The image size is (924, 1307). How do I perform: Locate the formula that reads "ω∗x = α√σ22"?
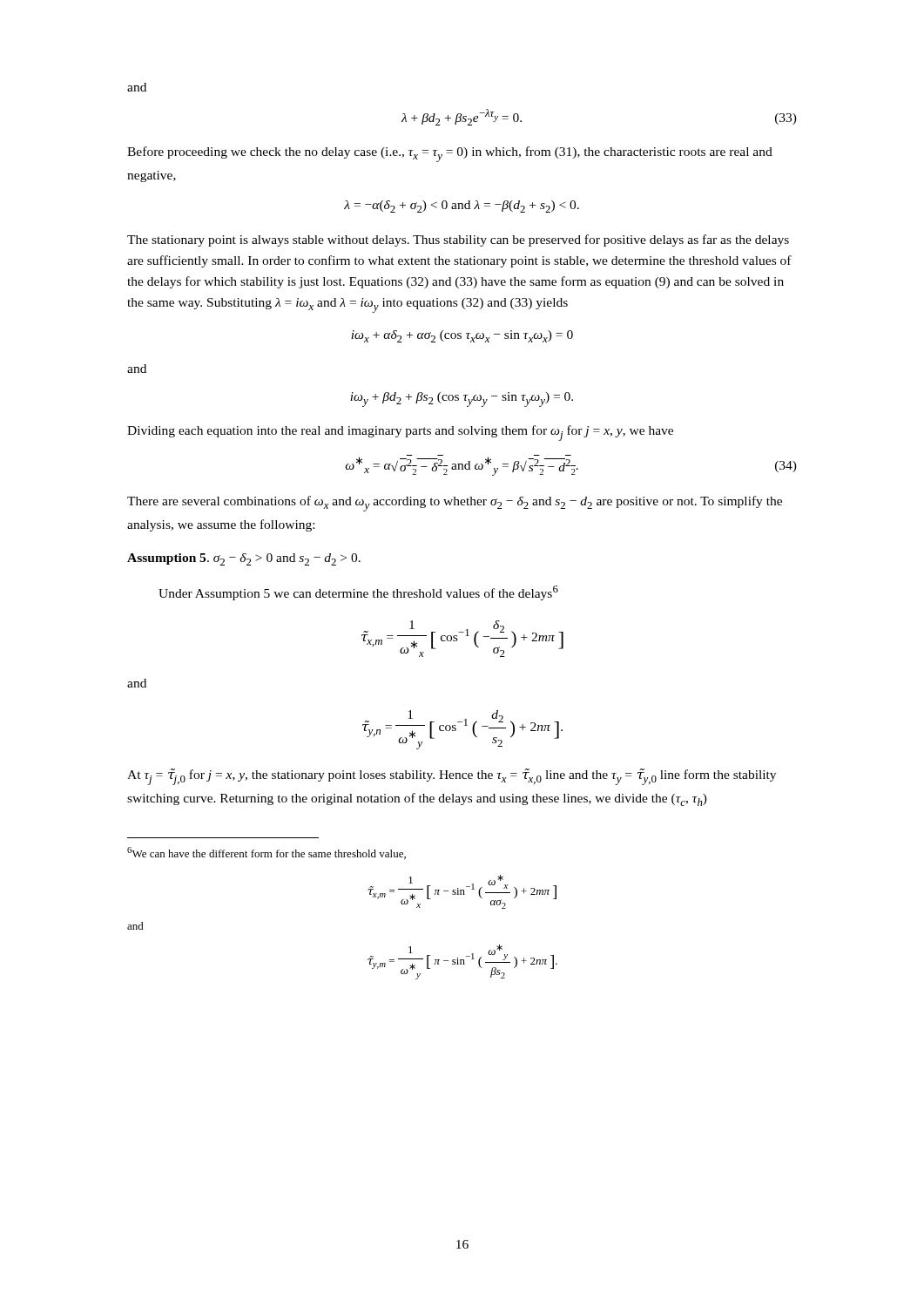(x=571, y=465)
